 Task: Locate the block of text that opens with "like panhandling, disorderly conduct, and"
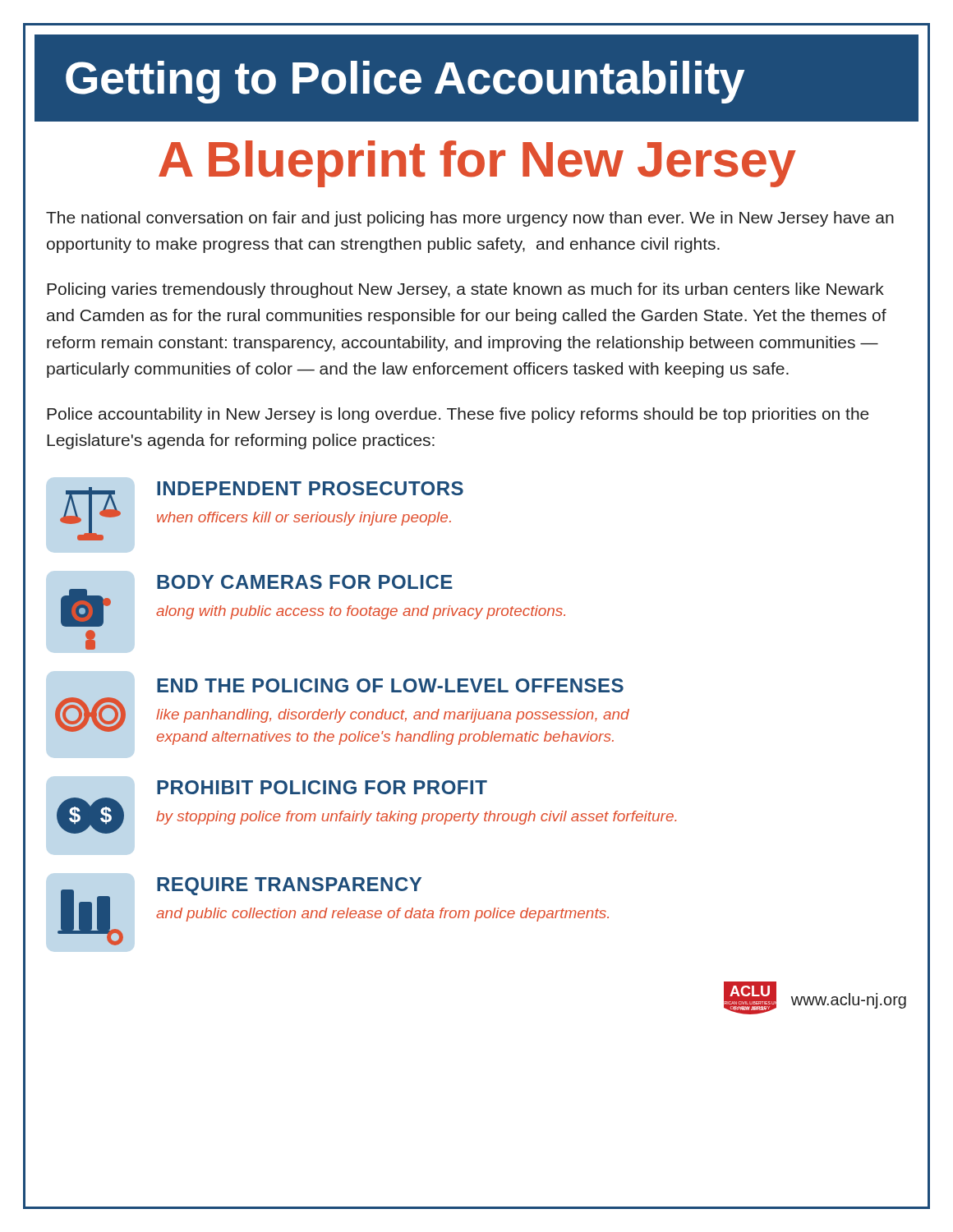[x=393, y=725]
